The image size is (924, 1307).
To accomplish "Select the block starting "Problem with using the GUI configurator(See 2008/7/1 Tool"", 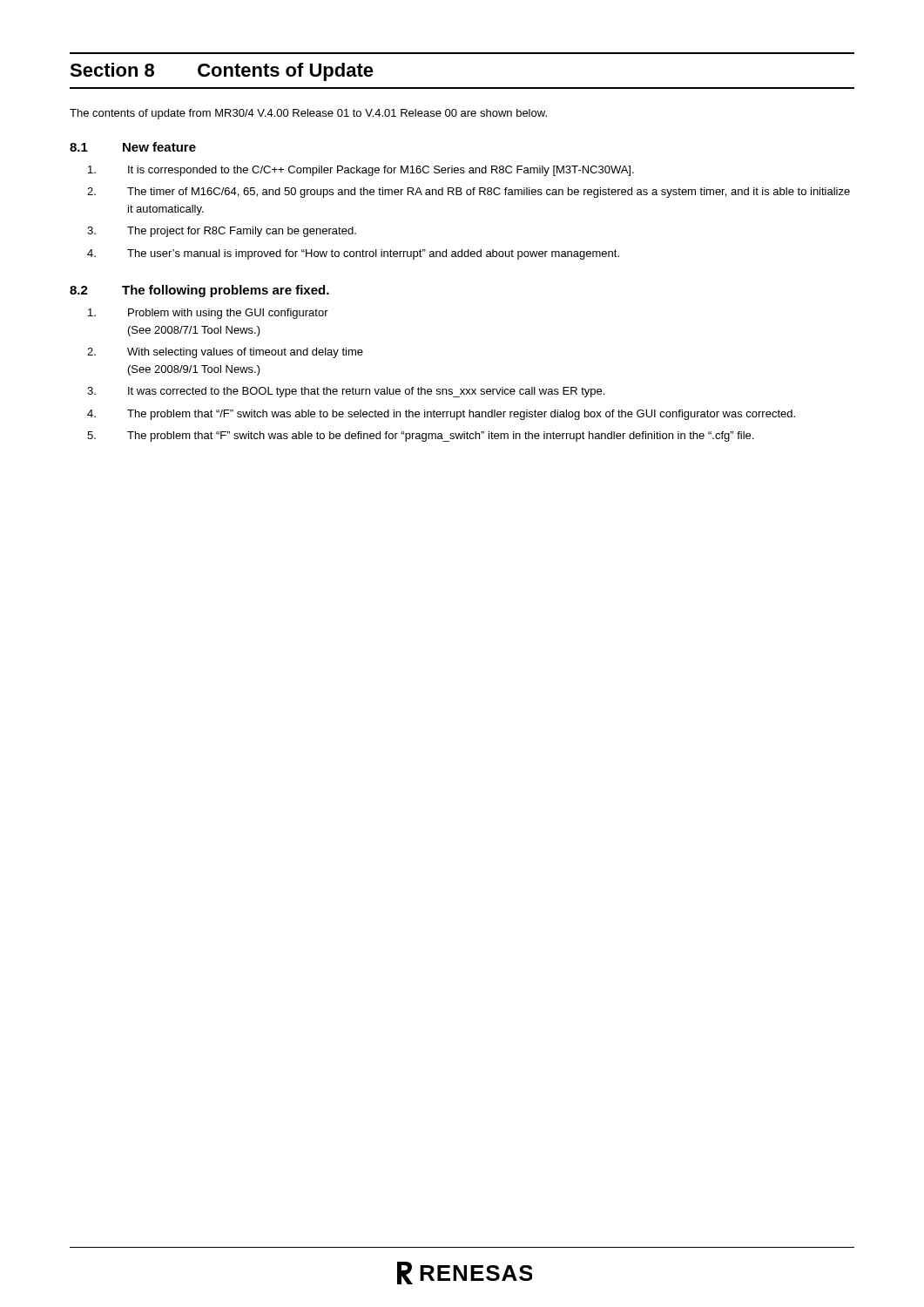I will pos(208,314).
